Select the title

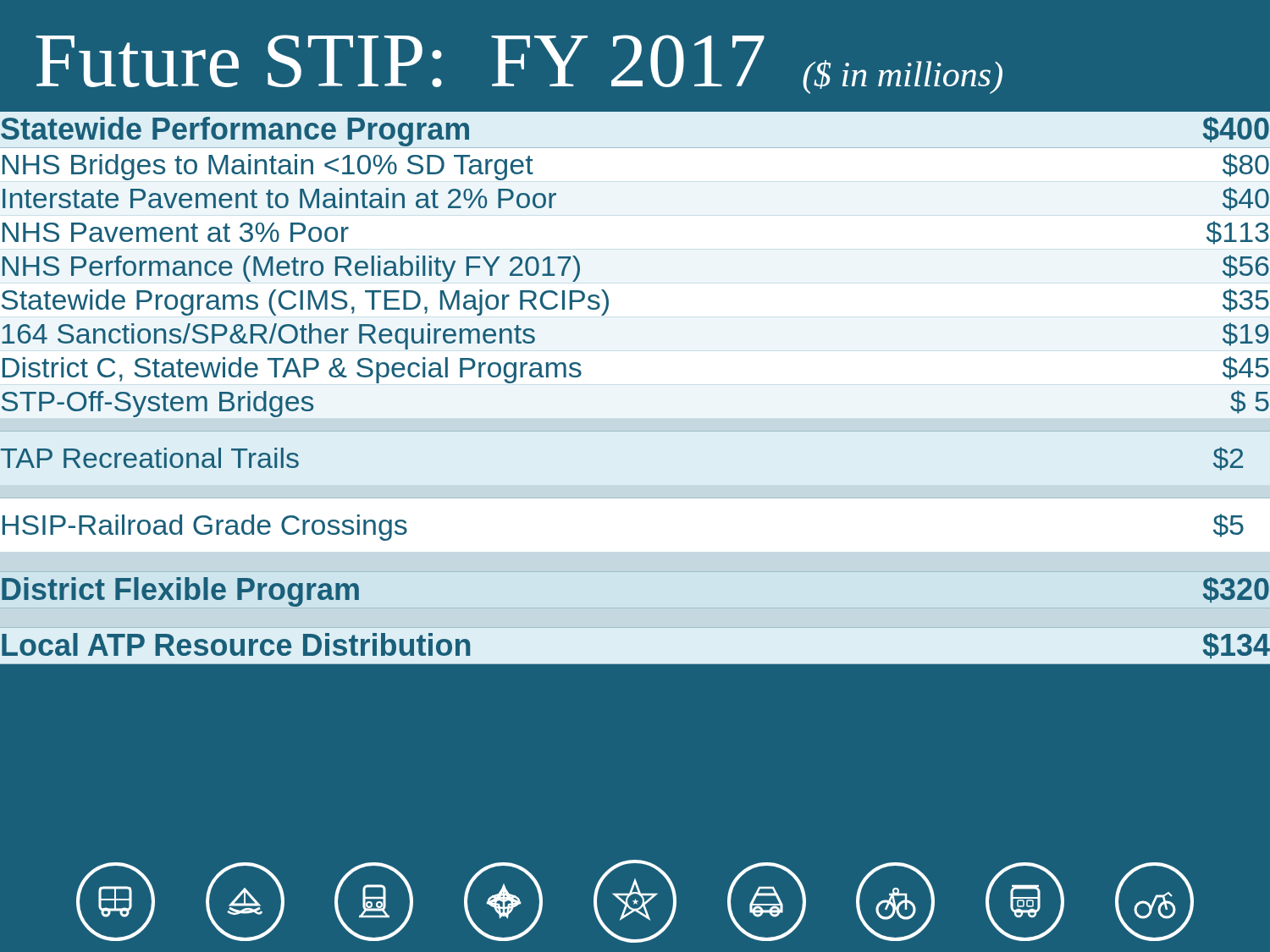point(519,60)
